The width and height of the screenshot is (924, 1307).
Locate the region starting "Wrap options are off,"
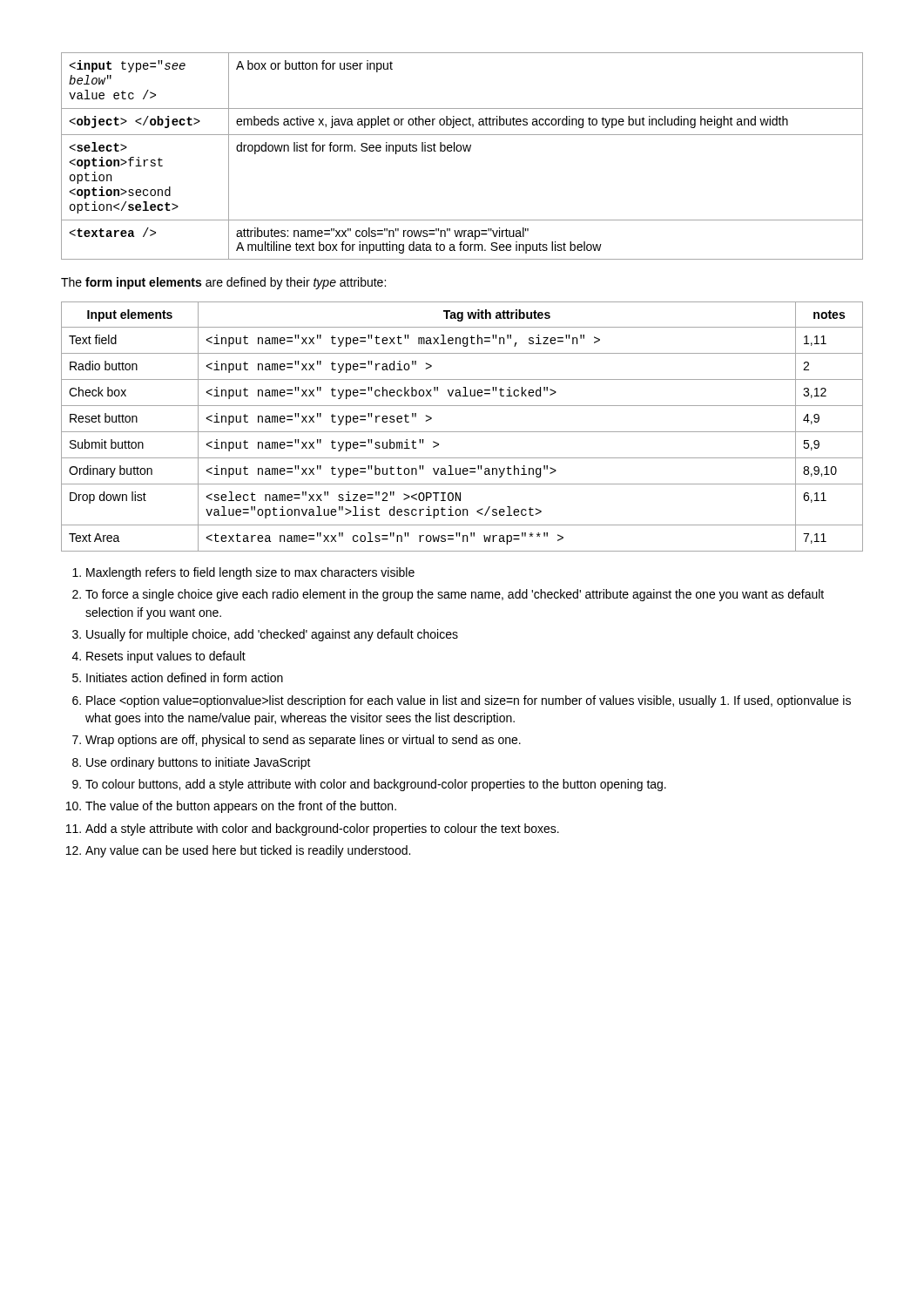click(x=474, y=740)
